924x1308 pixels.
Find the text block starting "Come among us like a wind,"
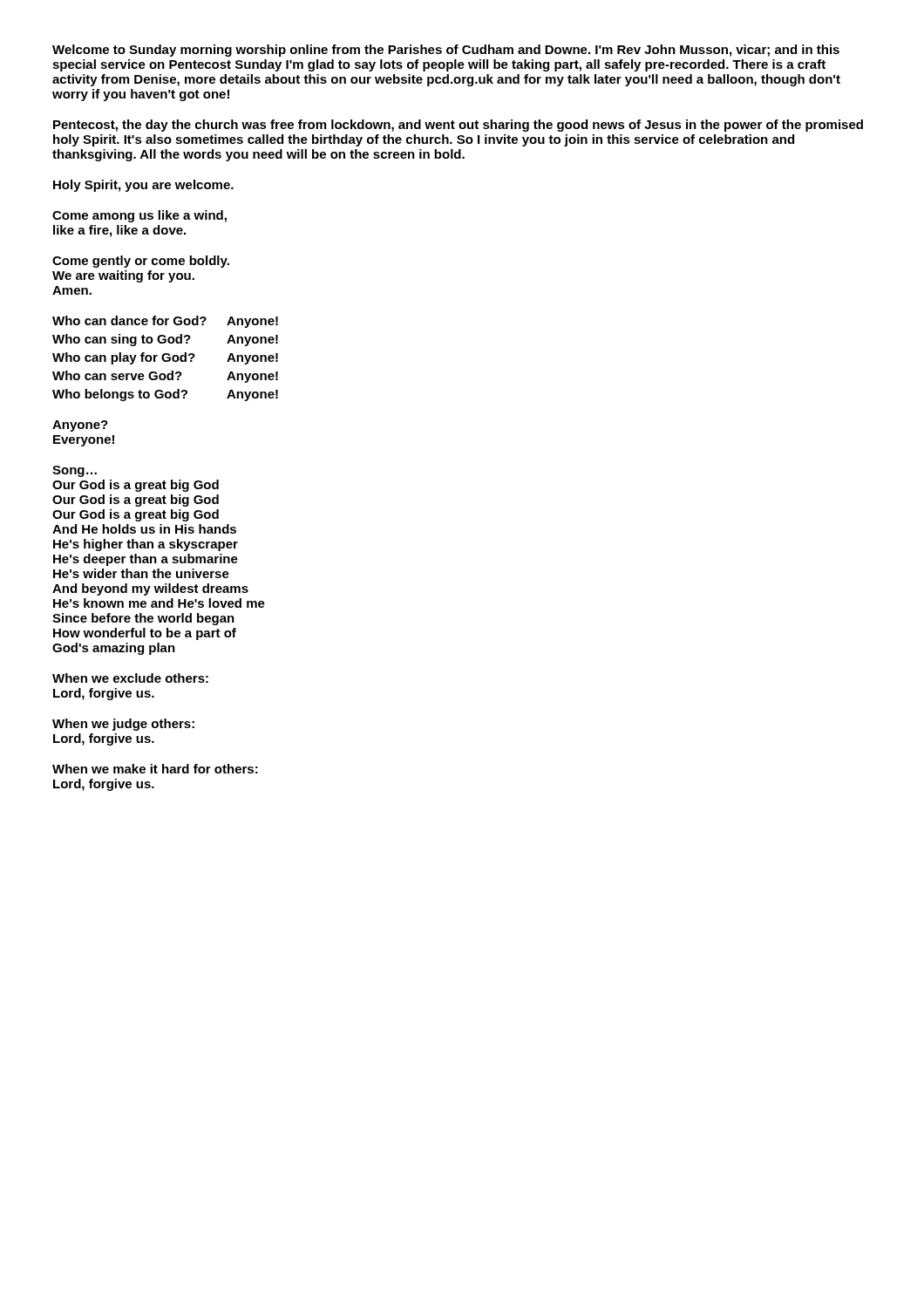pos(140,222)
